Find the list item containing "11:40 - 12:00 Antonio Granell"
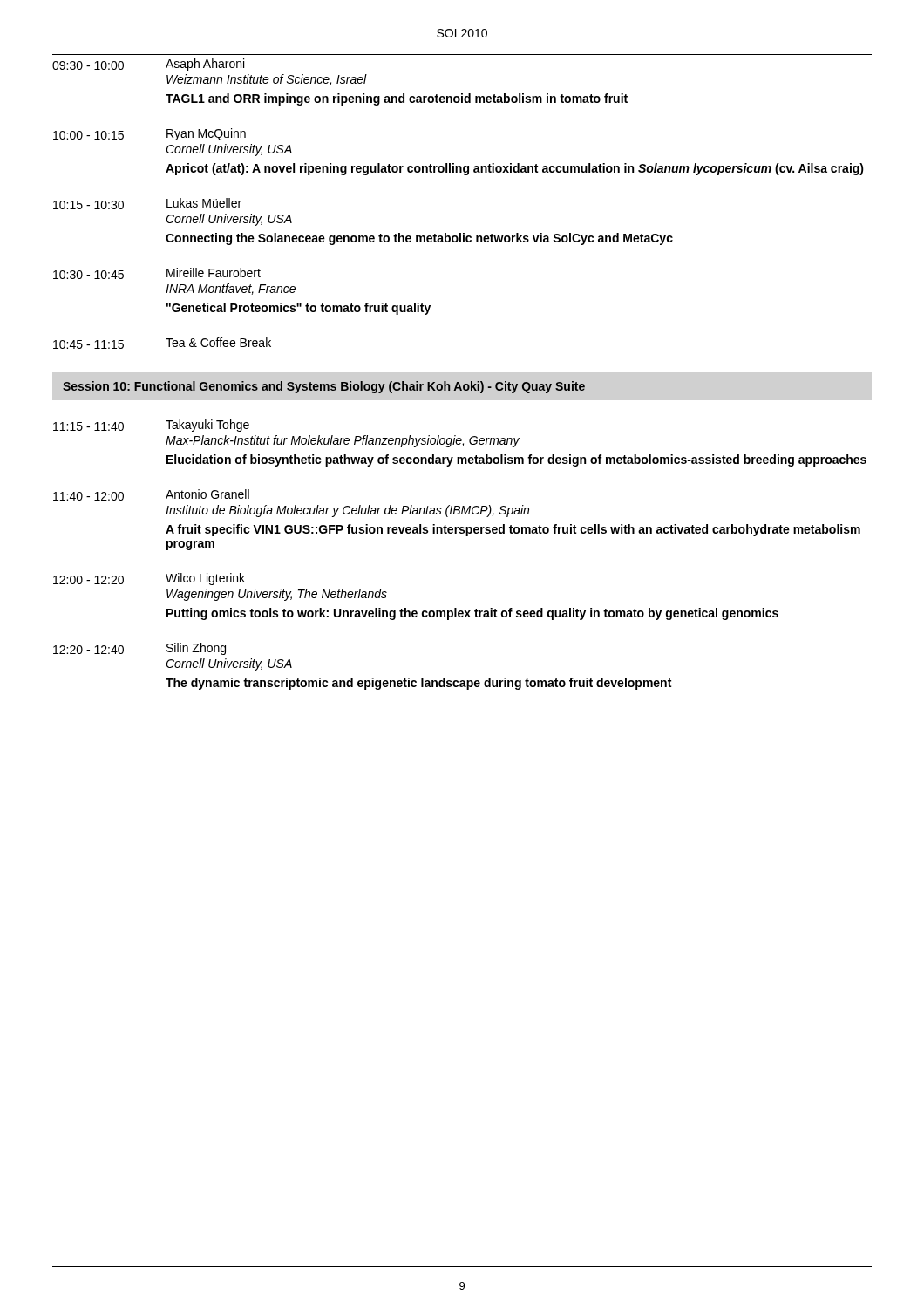924x1308 pixels. tap(462, 519)
